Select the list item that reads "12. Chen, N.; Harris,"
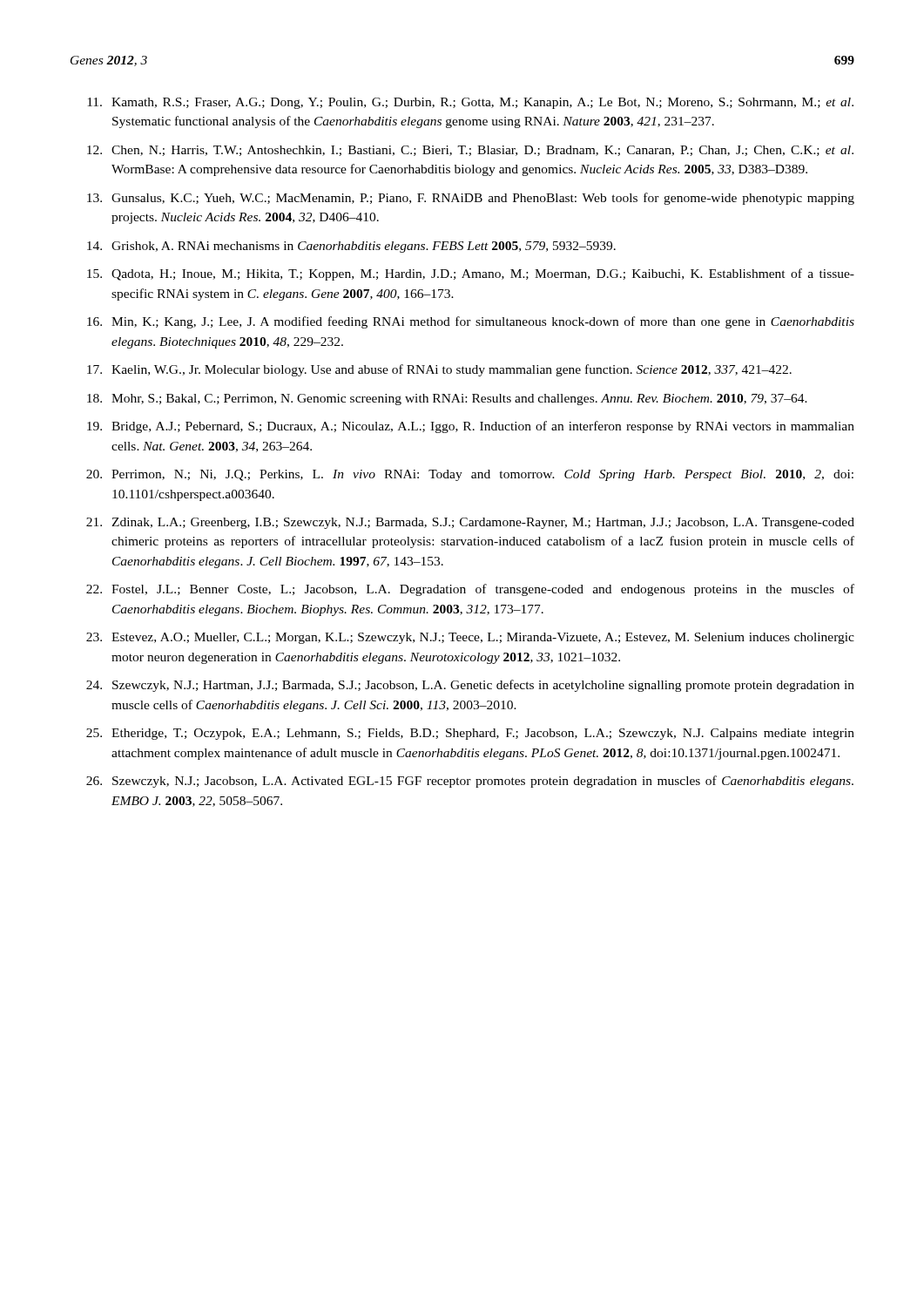The image size is (924, 1307). coord(462,160)
